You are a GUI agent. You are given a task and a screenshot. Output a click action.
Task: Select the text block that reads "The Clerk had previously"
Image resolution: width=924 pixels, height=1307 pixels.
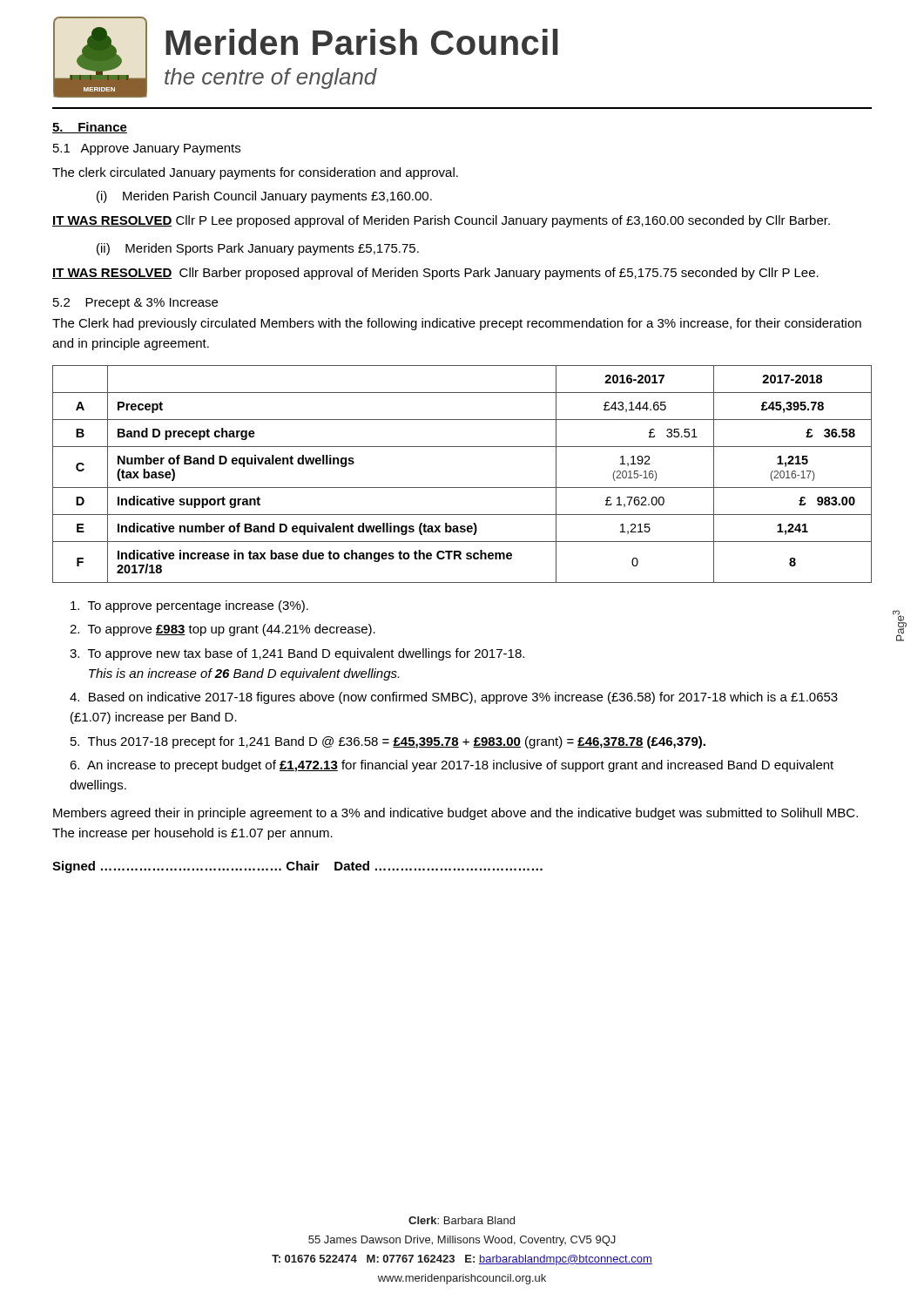[457, 333]
